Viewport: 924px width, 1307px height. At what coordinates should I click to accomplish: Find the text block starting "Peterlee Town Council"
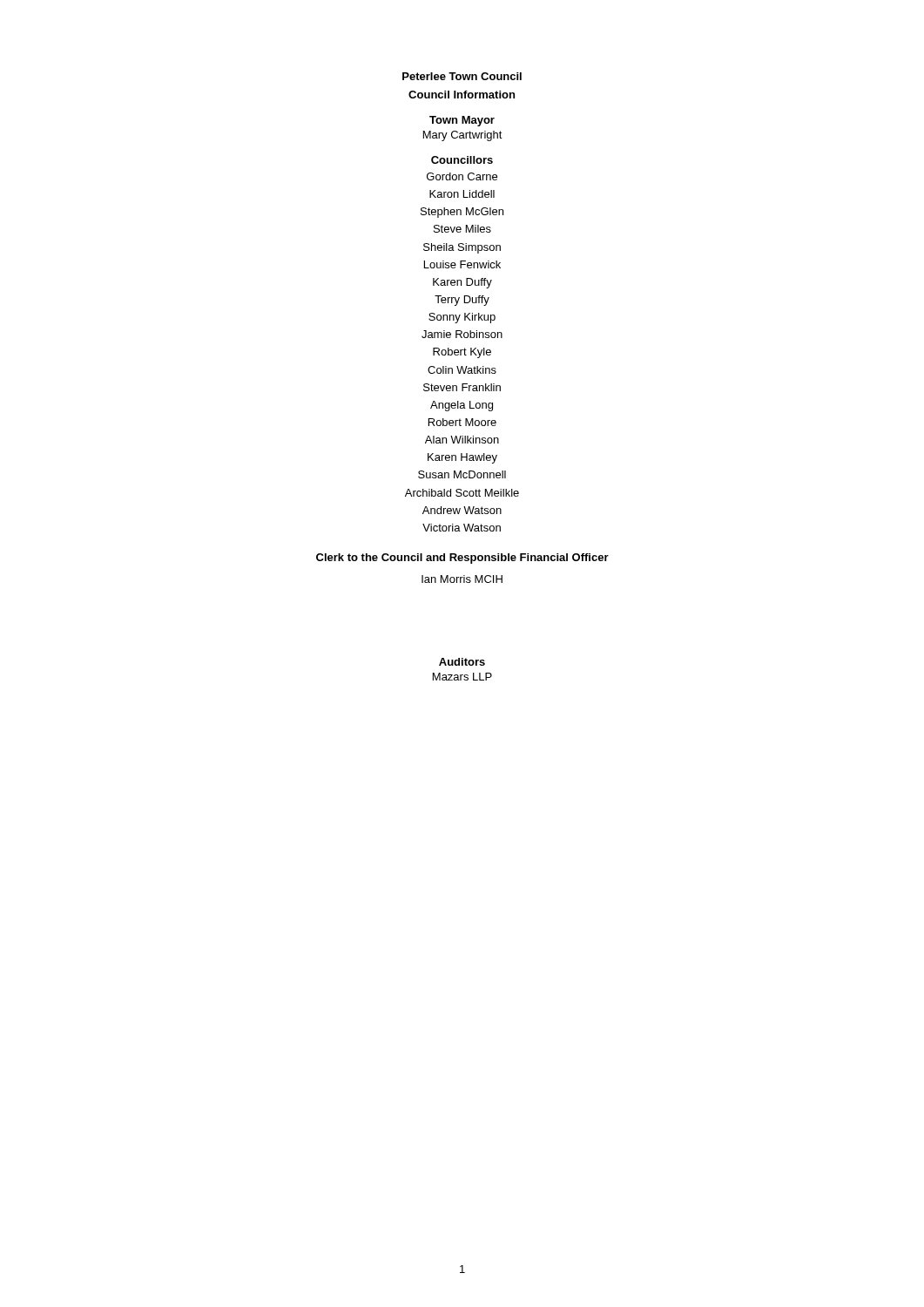coord(462,76)
